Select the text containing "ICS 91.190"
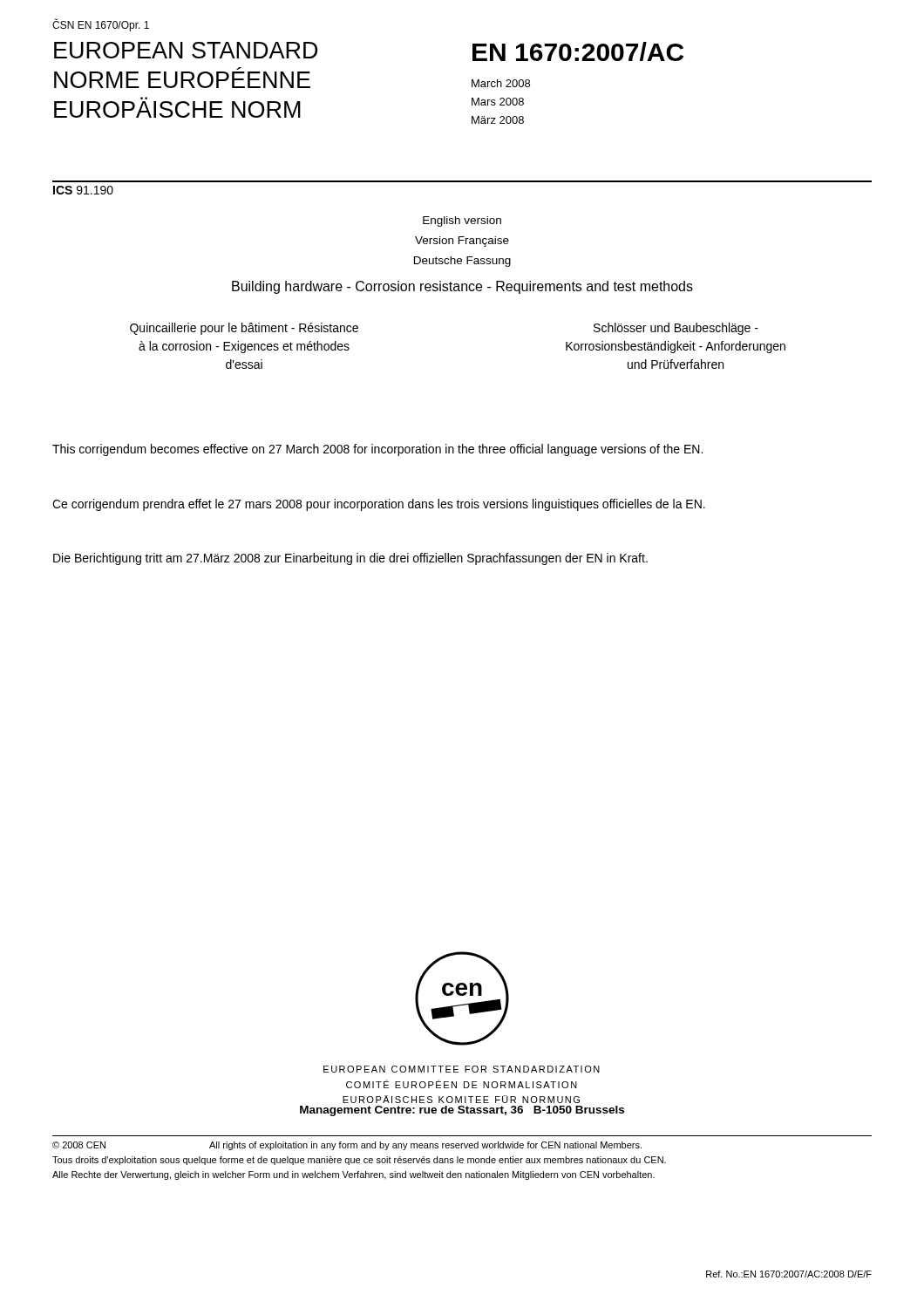The width and height of the screenshot is (924, 1308). pos(83,190)
